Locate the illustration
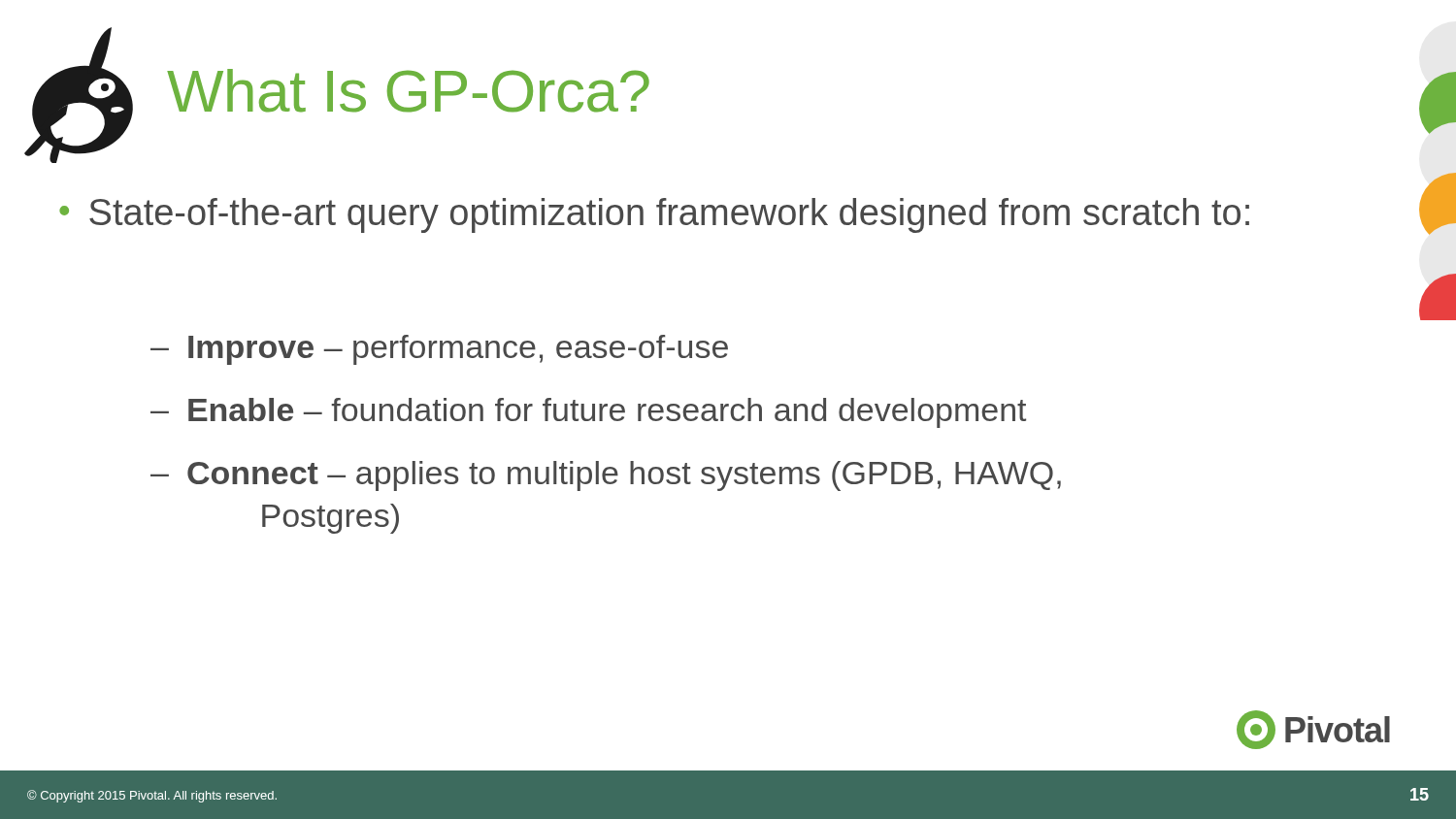Screen dimensions: 819x1456 tap(1417, 165)
